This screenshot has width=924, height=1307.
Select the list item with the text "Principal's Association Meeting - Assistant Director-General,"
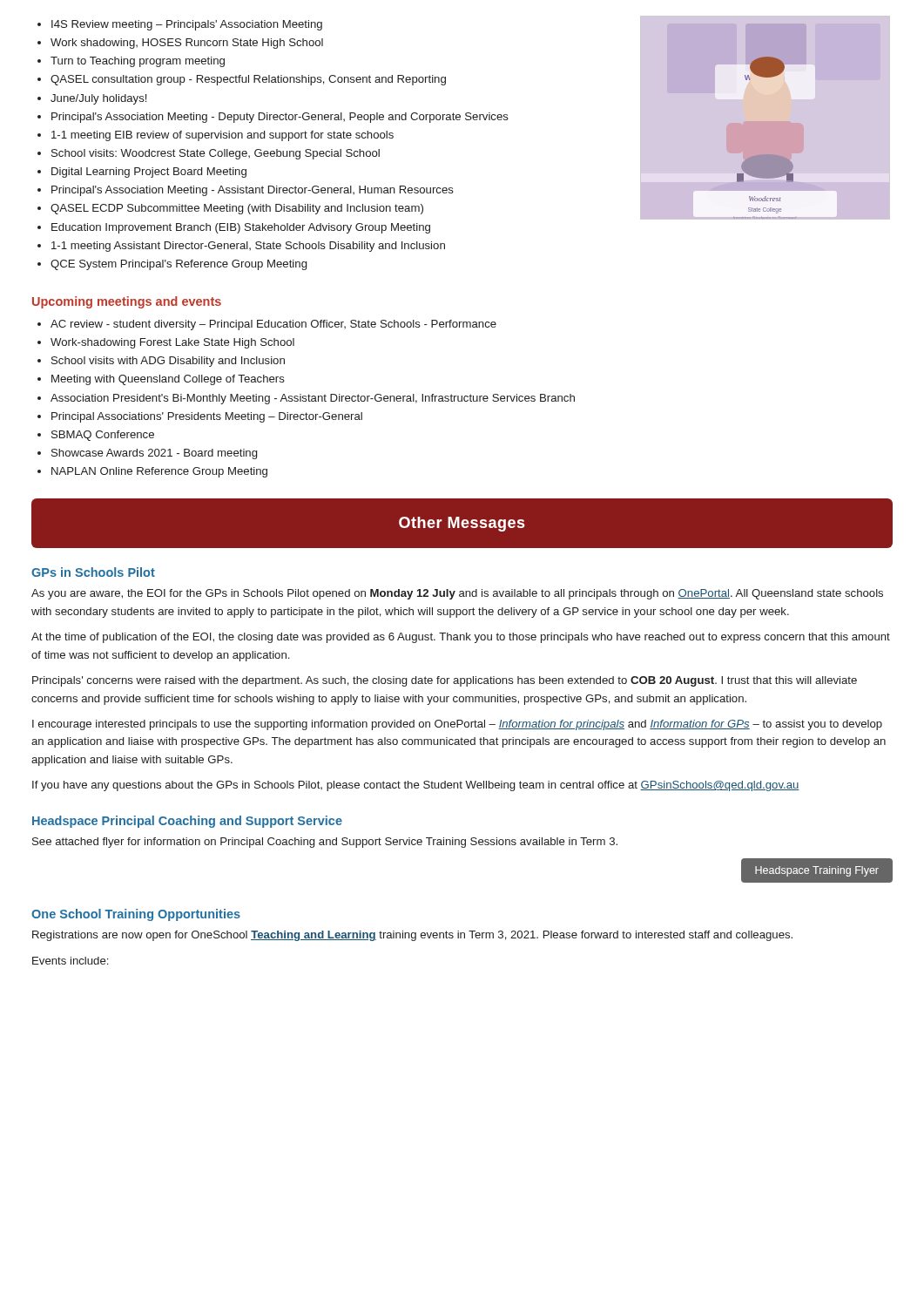(x=252, y=190)
